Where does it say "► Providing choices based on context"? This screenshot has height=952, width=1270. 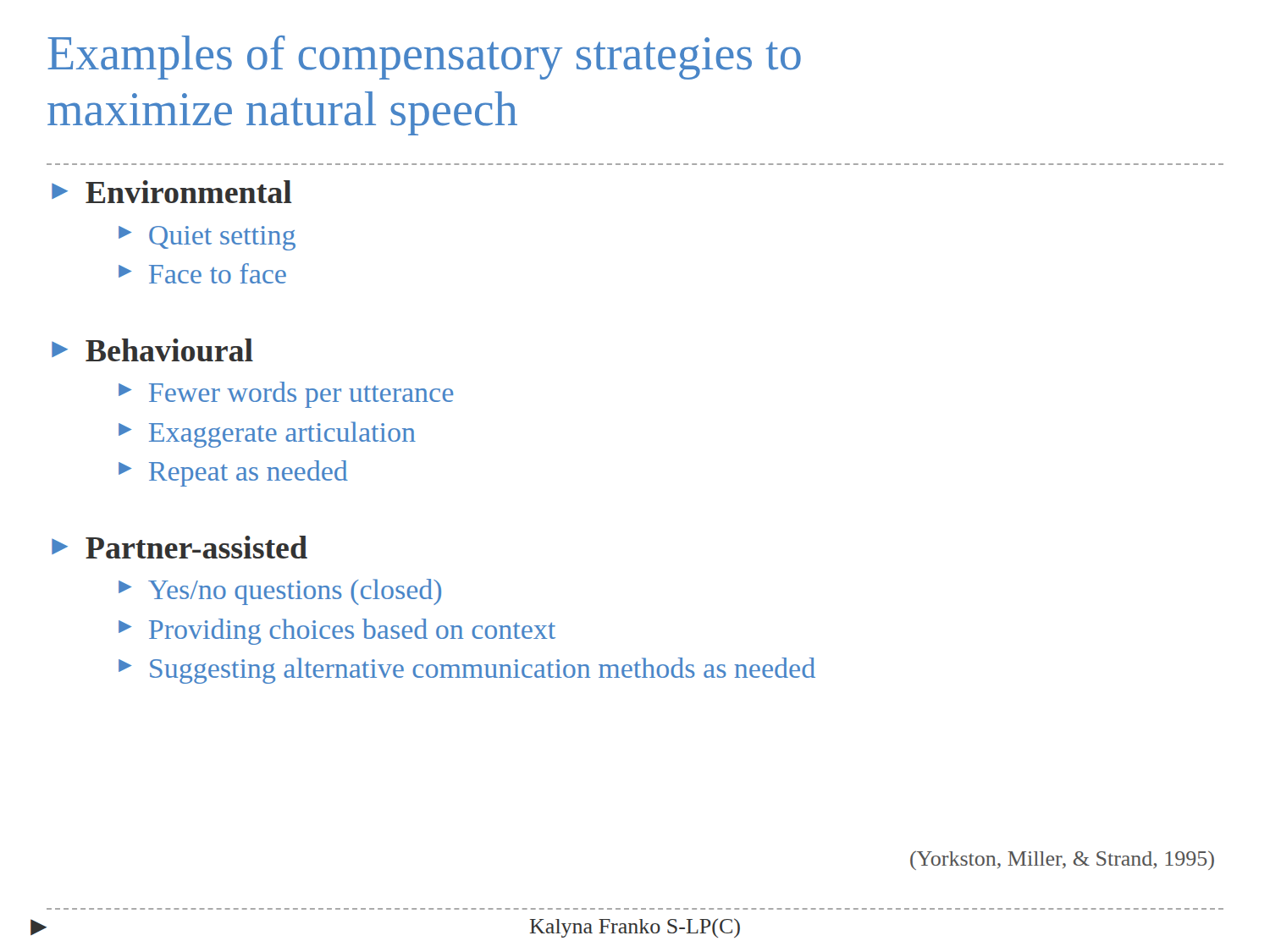click(x=335, y=630)
